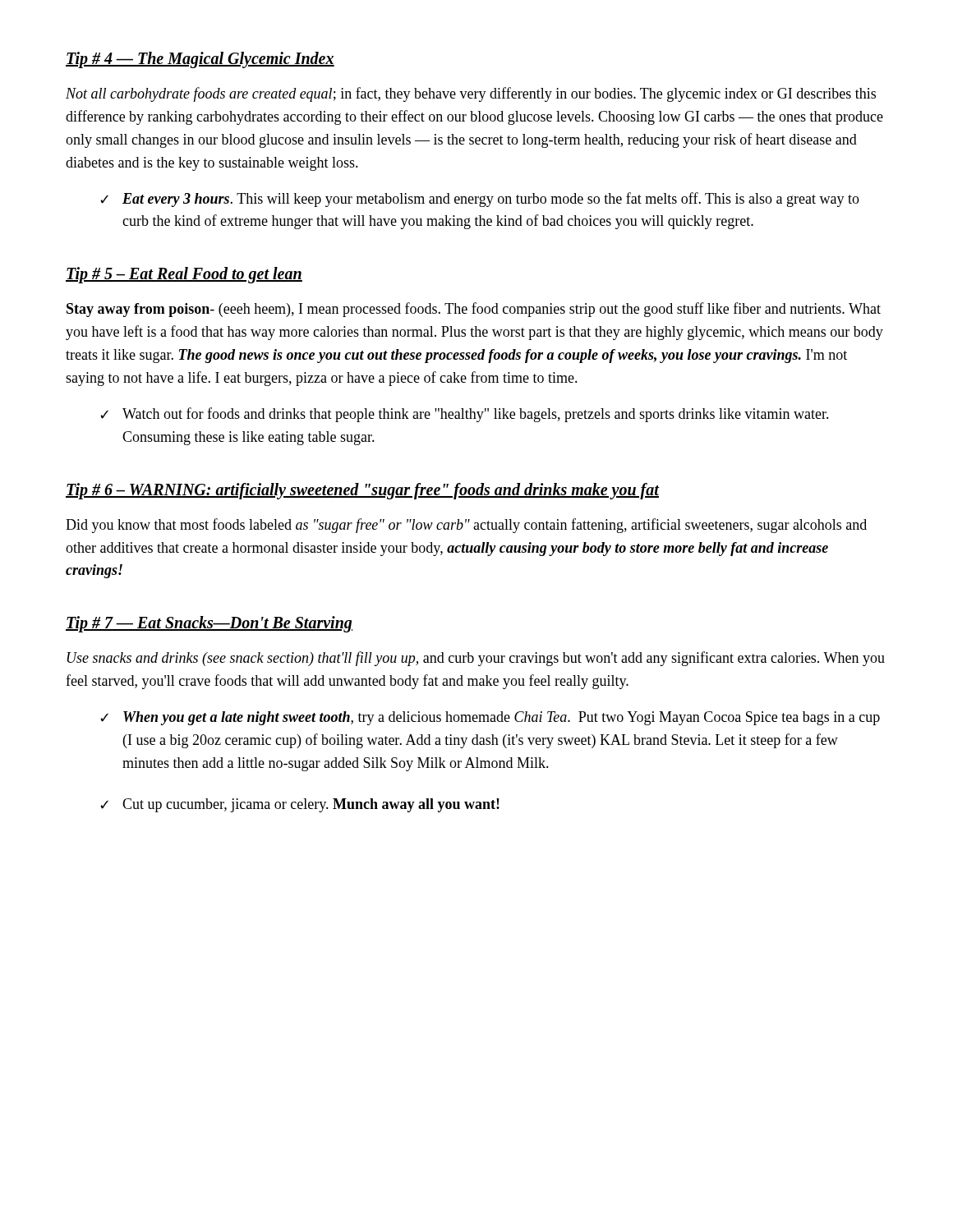Navigate to the passage starting "Stay away from"
Viewport: 953px width, 1232px height.
click(x=474, y=343)
